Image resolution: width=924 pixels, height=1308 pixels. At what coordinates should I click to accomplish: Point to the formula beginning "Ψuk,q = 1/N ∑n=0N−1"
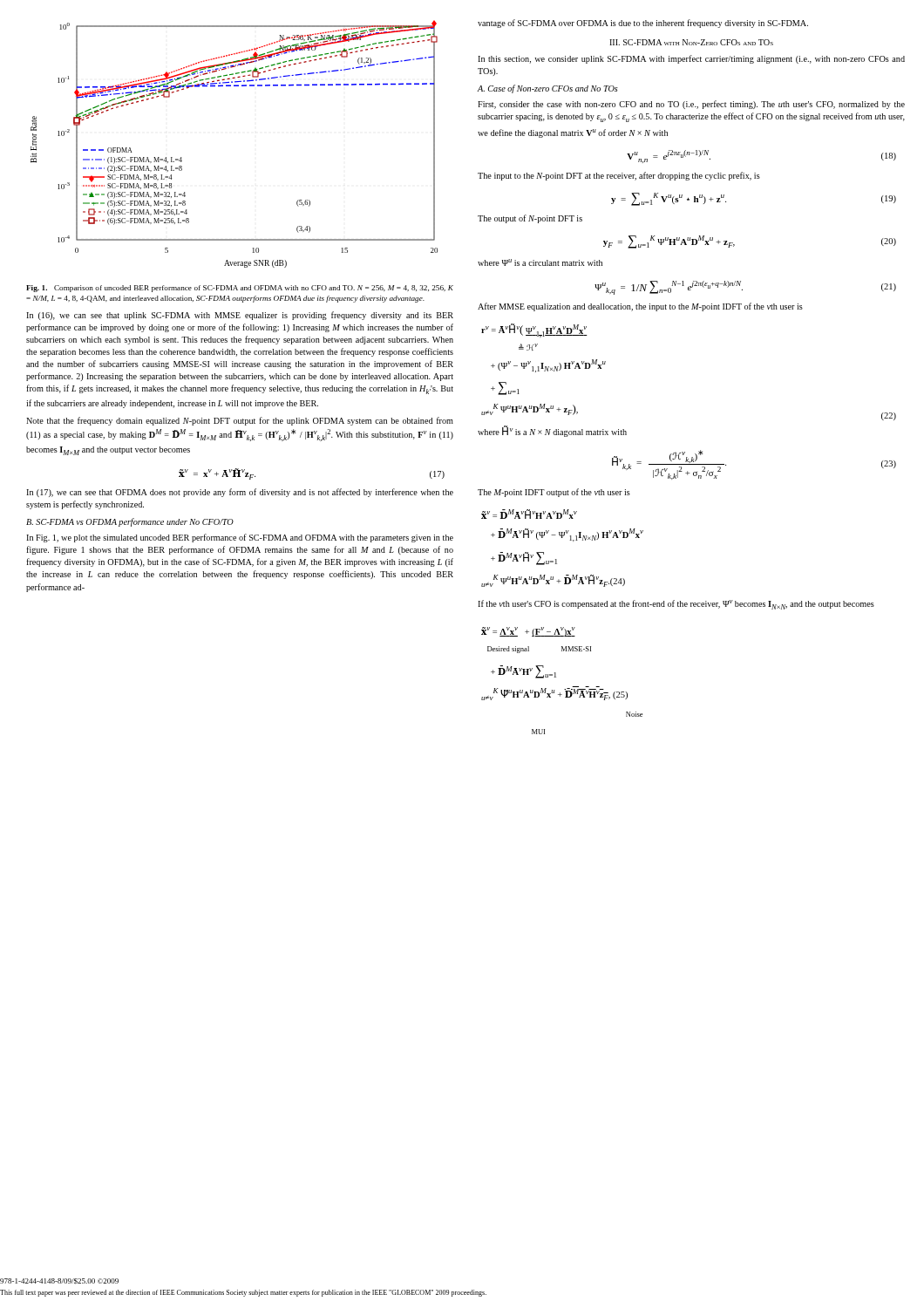691,286
